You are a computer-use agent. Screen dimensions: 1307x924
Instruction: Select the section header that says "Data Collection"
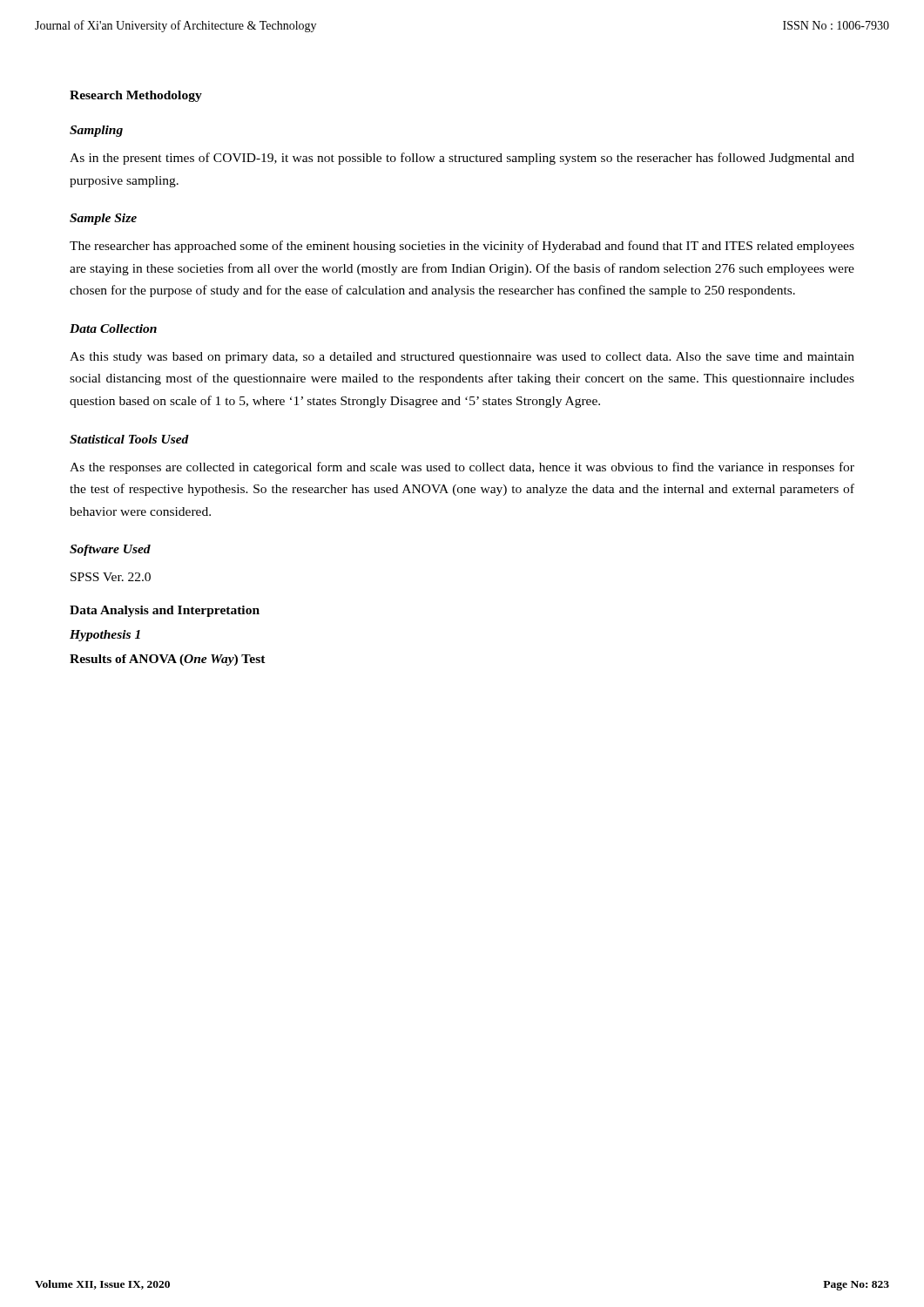click(x=113, y=328)
